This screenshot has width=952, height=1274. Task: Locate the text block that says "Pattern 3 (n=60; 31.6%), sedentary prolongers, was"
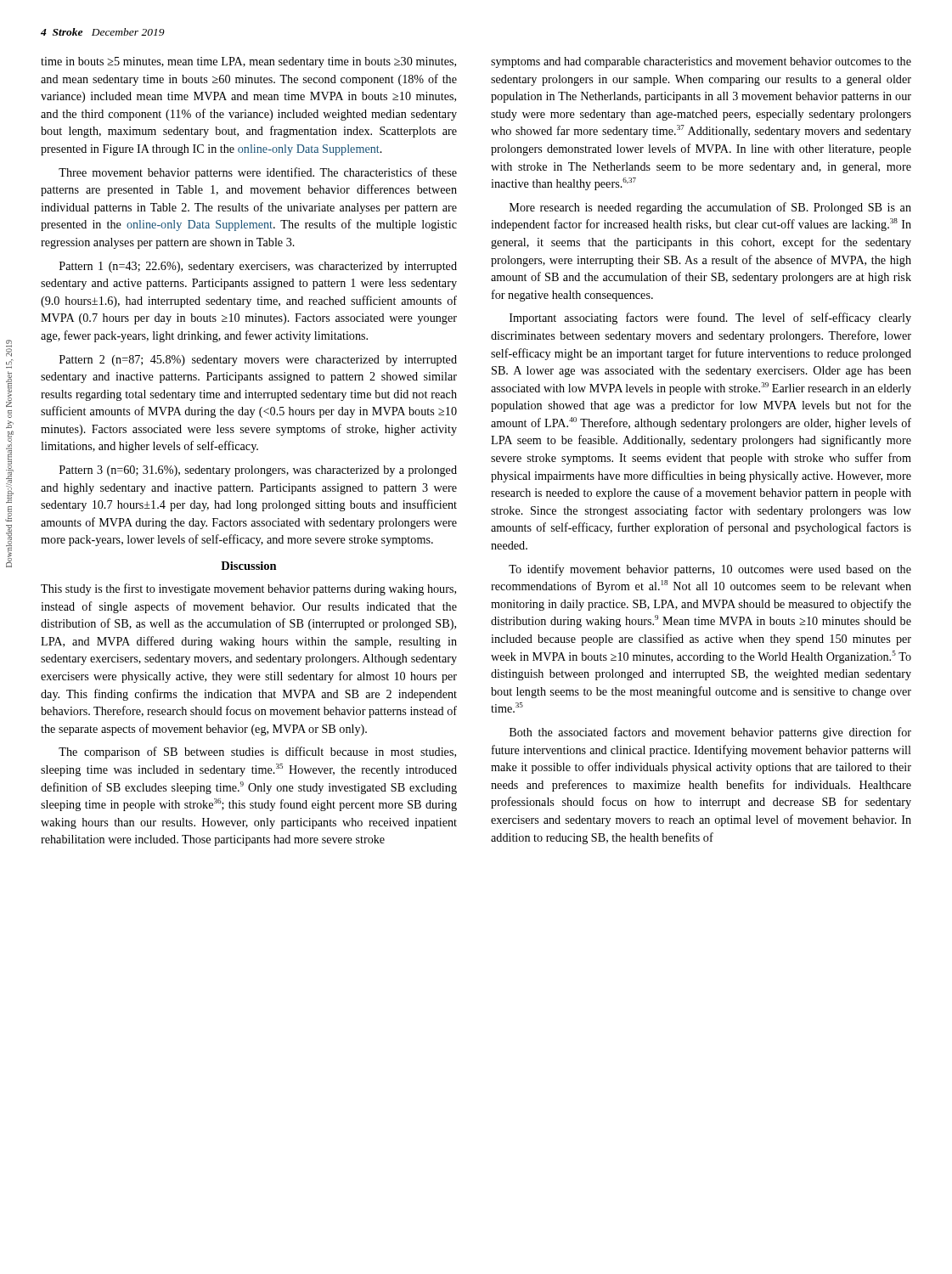pos(249,505)
